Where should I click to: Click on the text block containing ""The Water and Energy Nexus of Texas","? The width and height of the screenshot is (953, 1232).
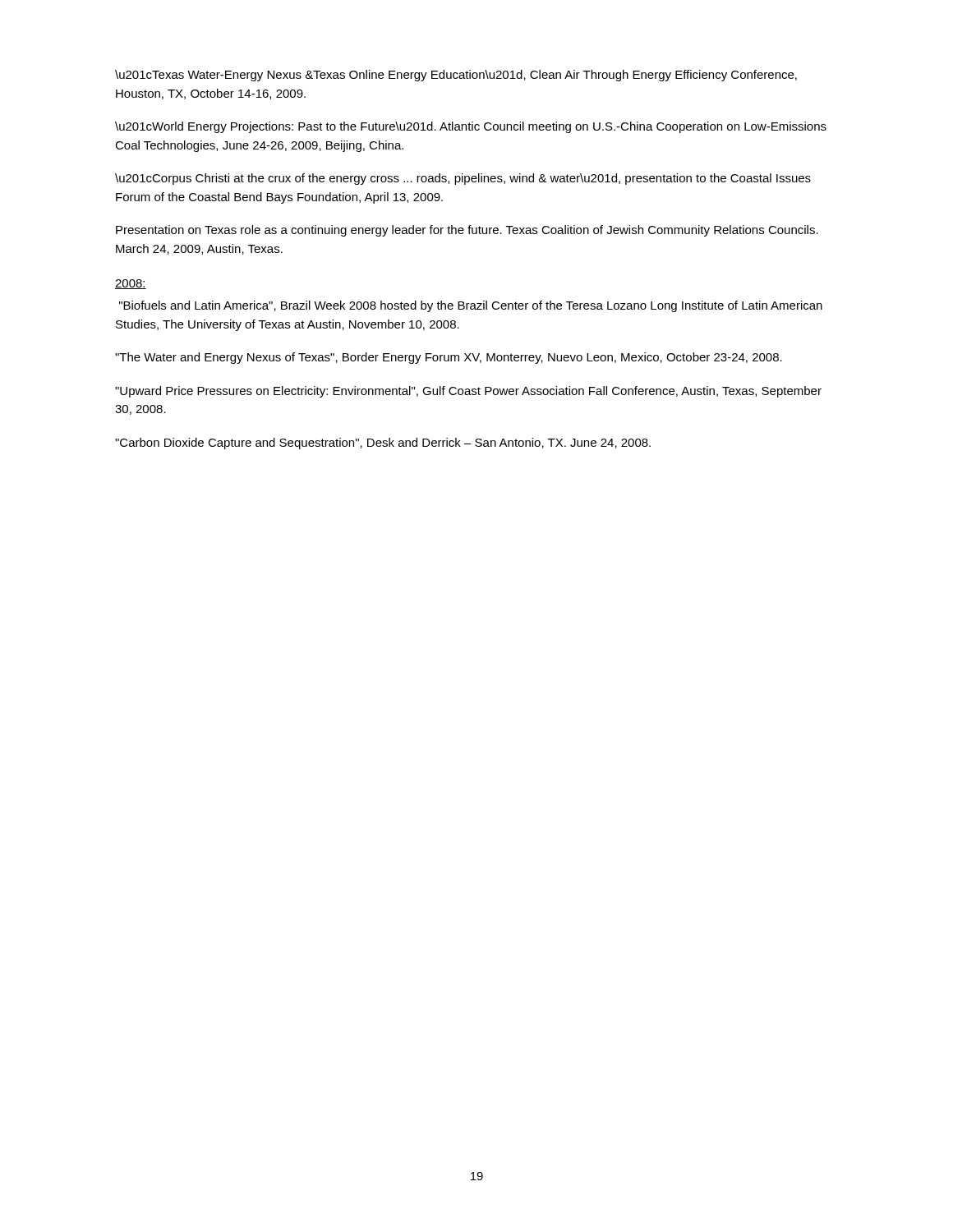449,357
